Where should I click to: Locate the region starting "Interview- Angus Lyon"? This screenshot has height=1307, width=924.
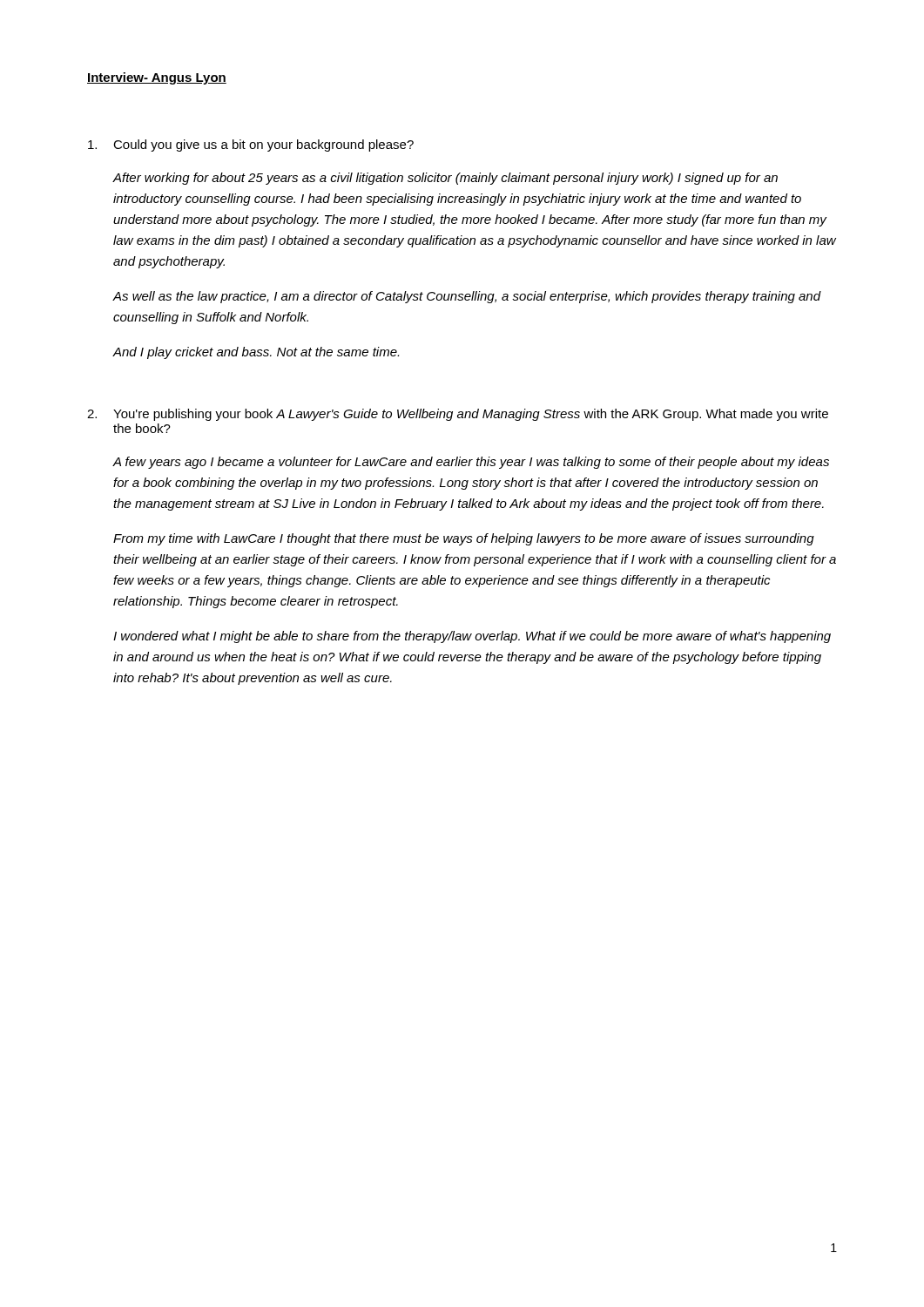point(157,77)
